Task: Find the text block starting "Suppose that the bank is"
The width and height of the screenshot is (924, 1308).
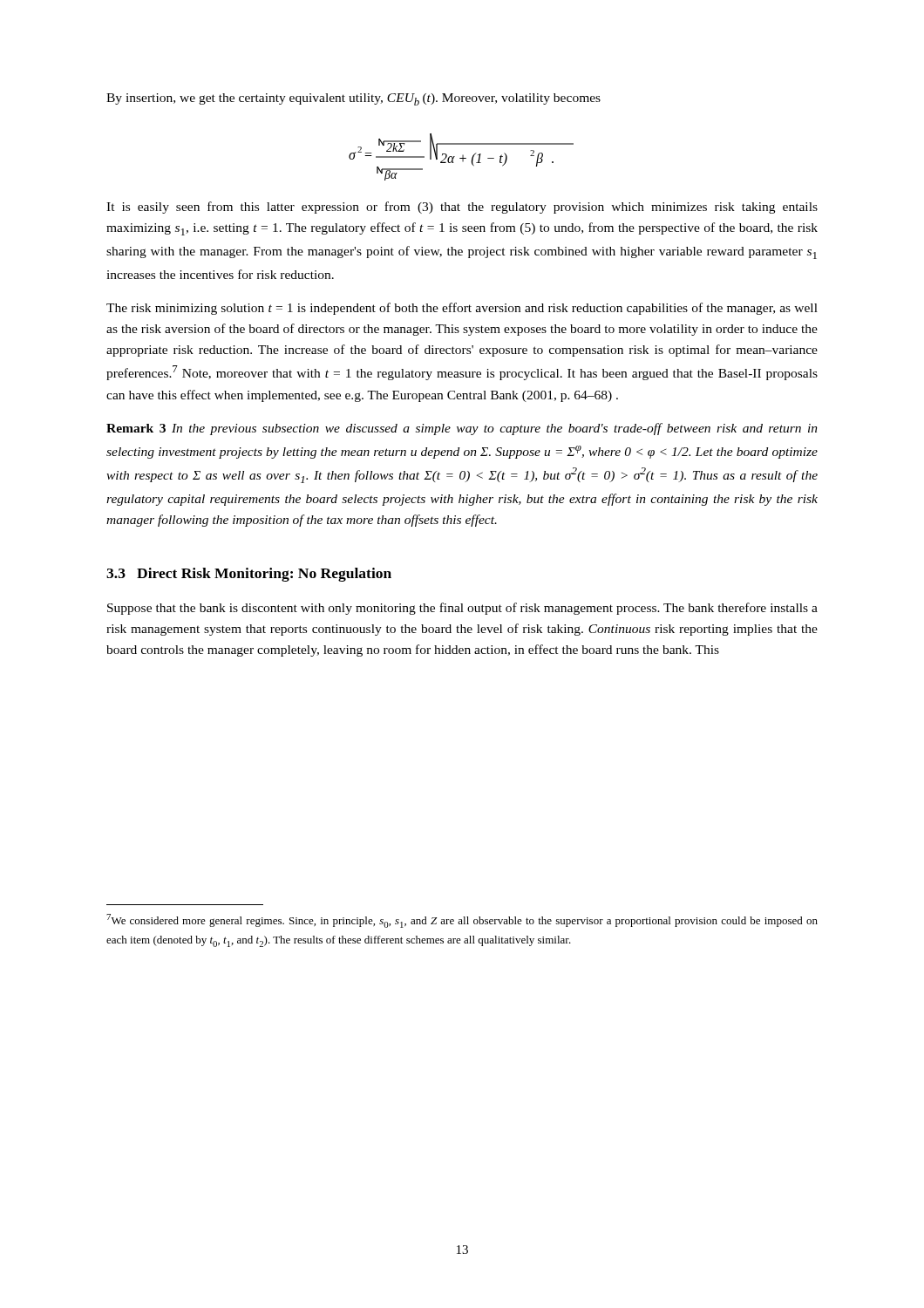Action: 462,628
